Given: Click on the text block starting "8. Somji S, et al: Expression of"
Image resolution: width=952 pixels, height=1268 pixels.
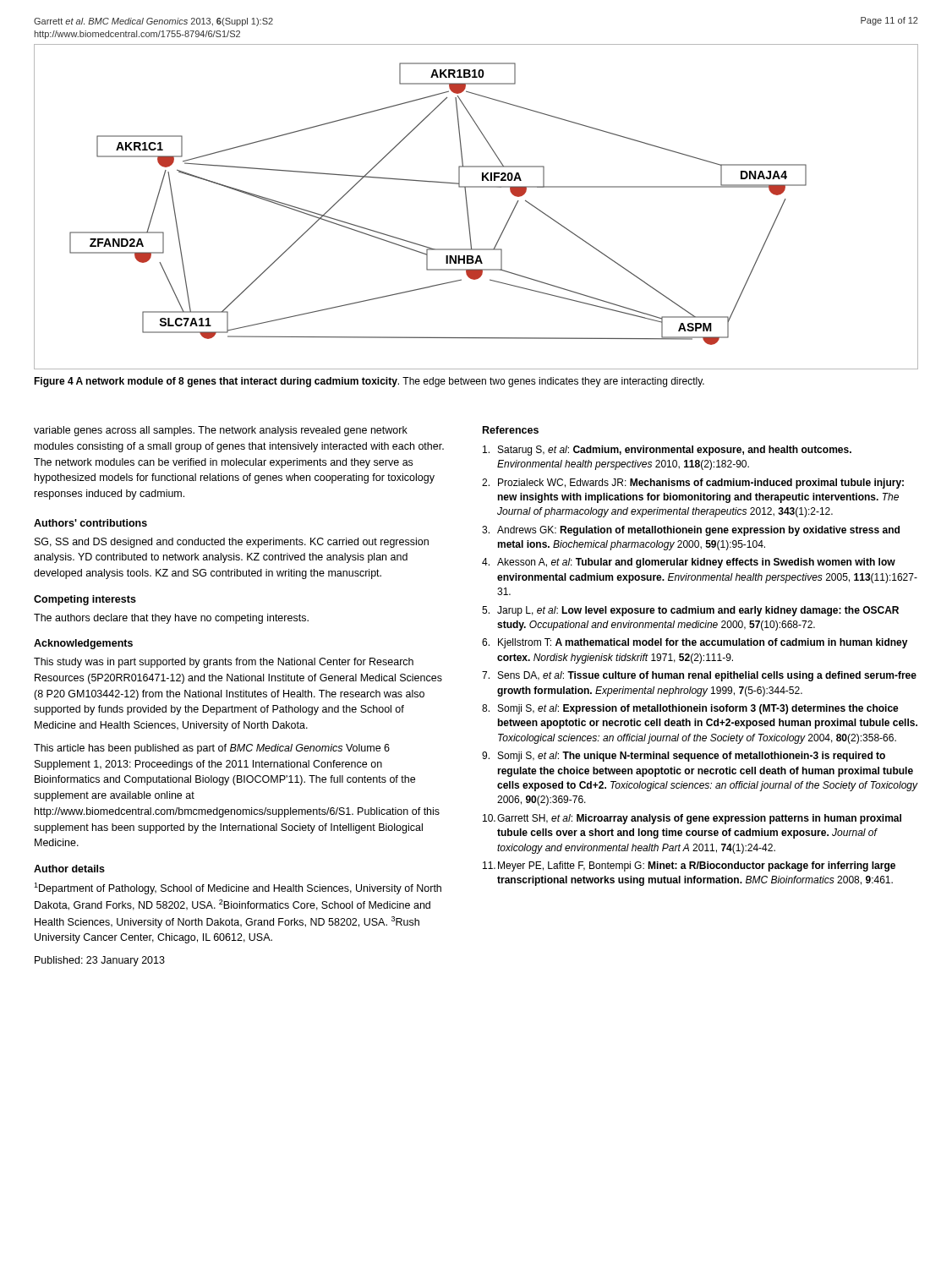Looking at the screenshot, I should (700, 724).
